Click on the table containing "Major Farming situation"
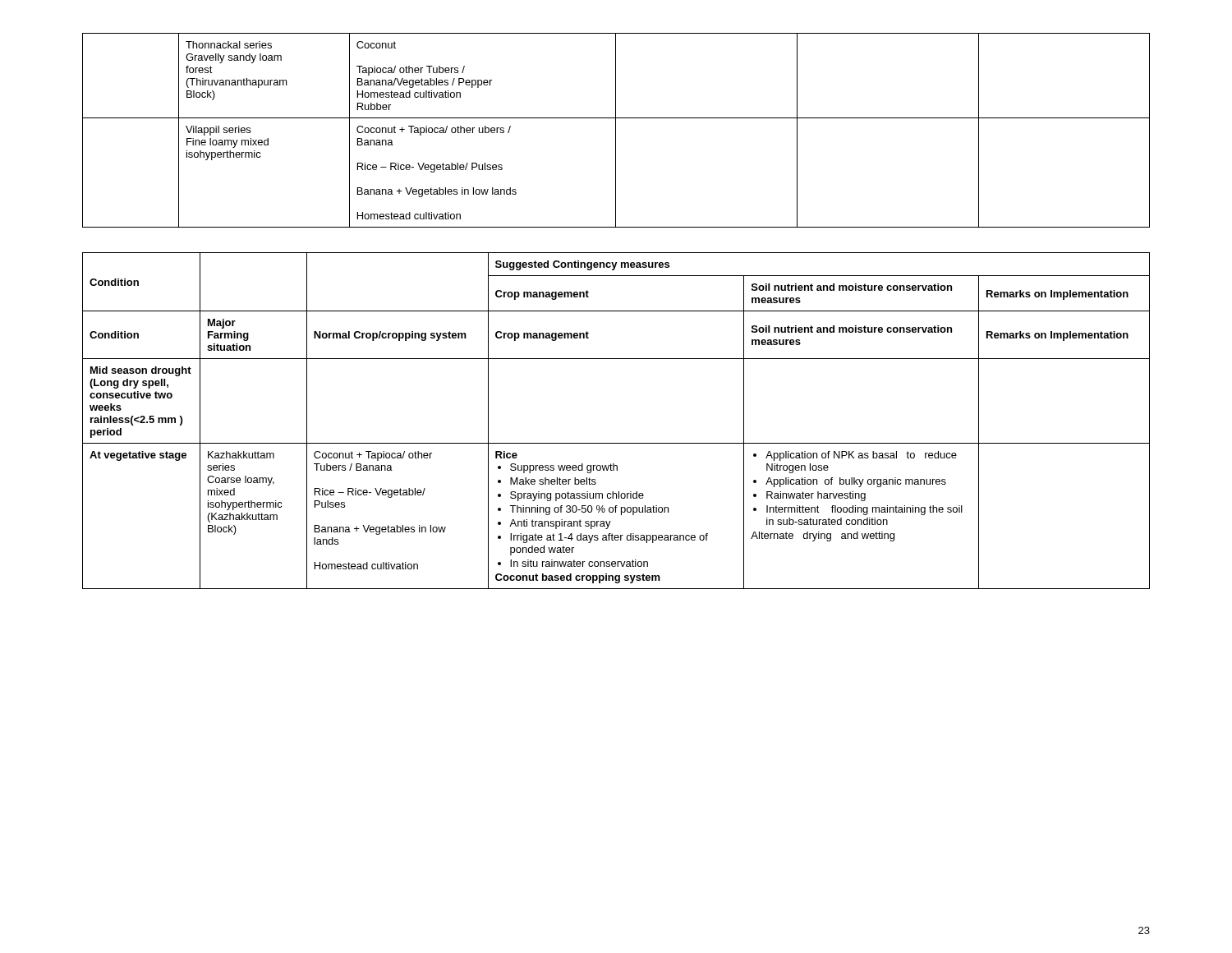 (x=616, y=421)
